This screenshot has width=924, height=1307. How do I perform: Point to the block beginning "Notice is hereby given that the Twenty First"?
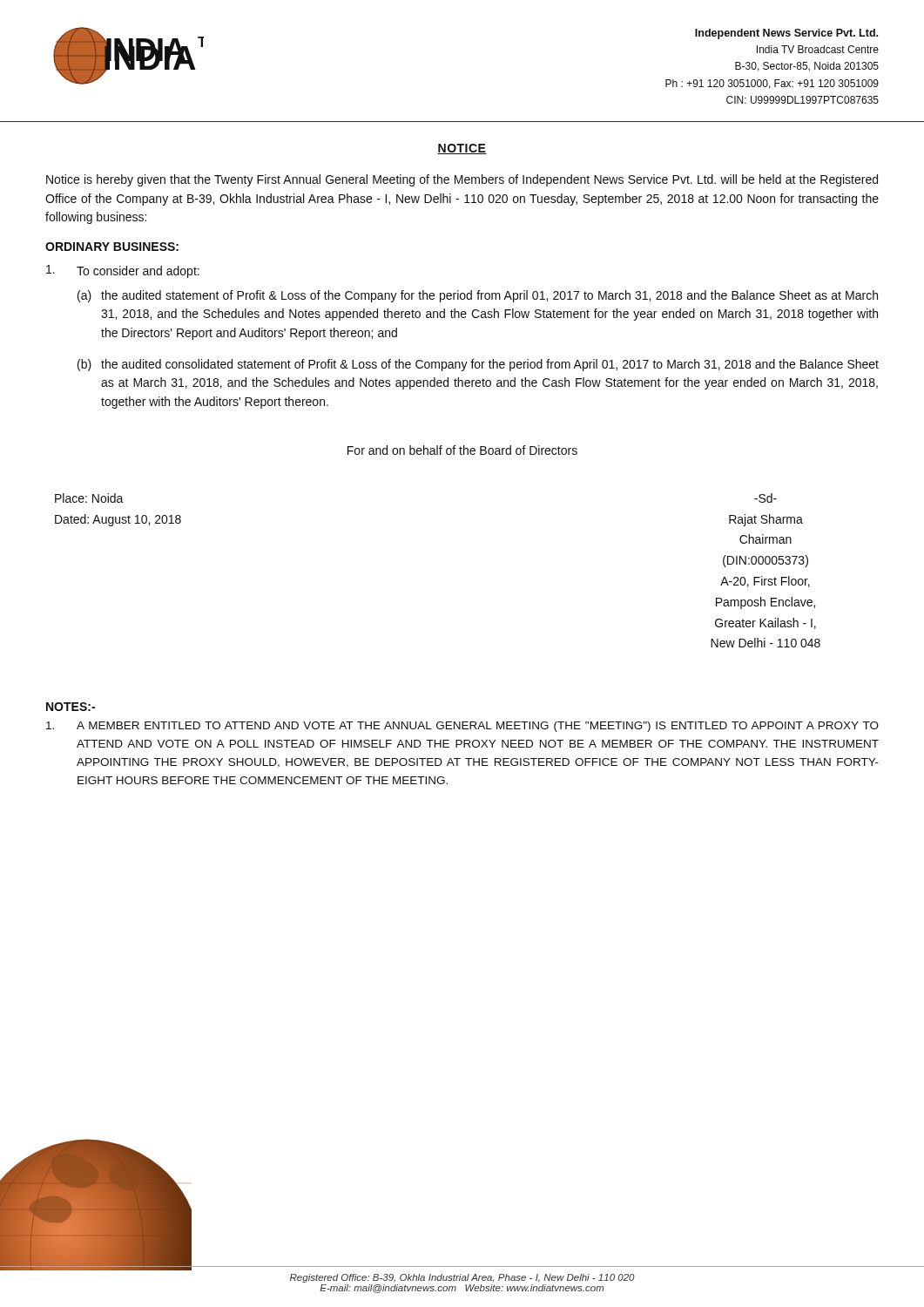click(x=462, y=198)
